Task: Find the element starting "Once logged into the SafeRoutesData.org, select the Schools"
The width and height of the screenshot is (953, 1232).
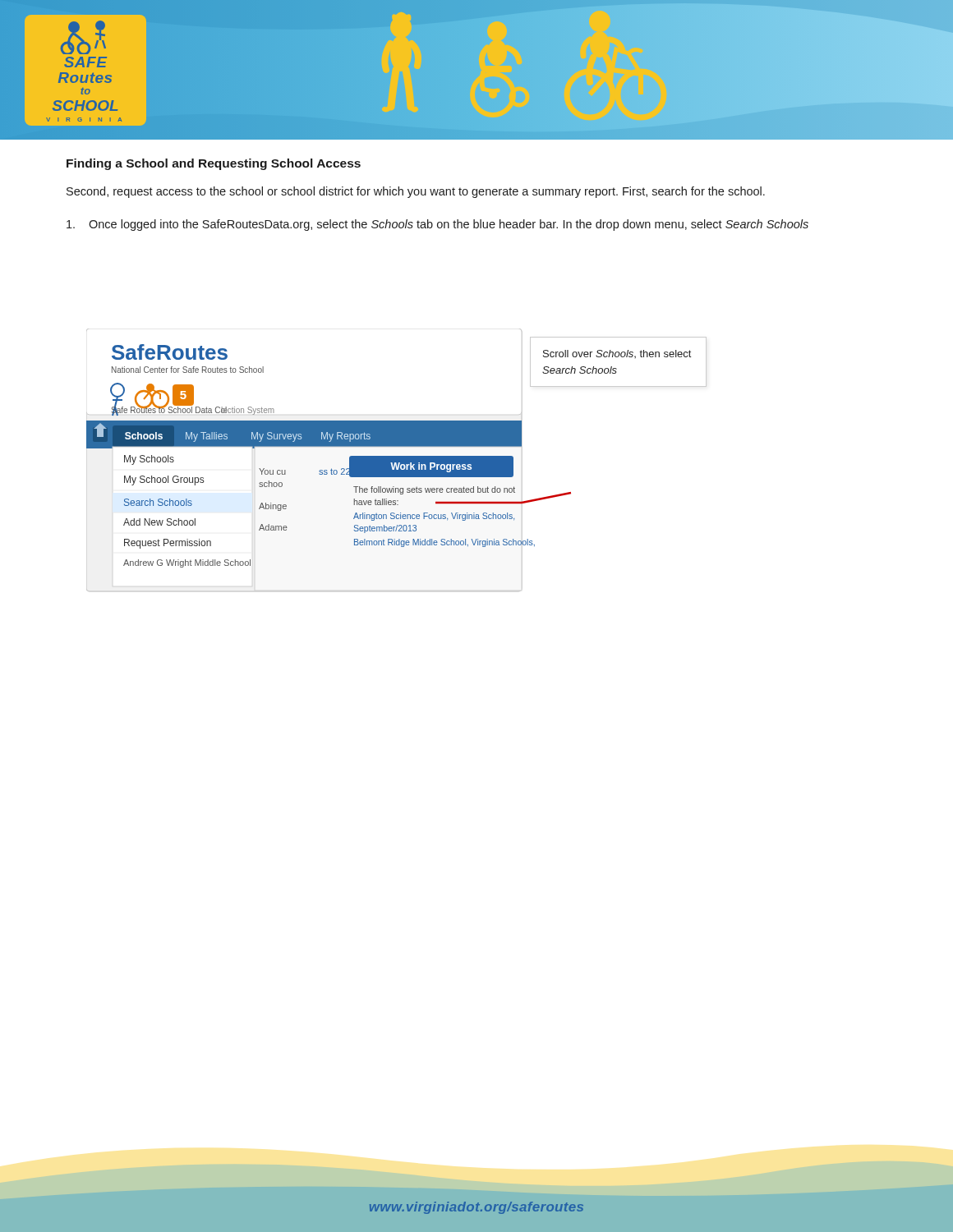Action: pyautogui.click(x=437, y=225)
